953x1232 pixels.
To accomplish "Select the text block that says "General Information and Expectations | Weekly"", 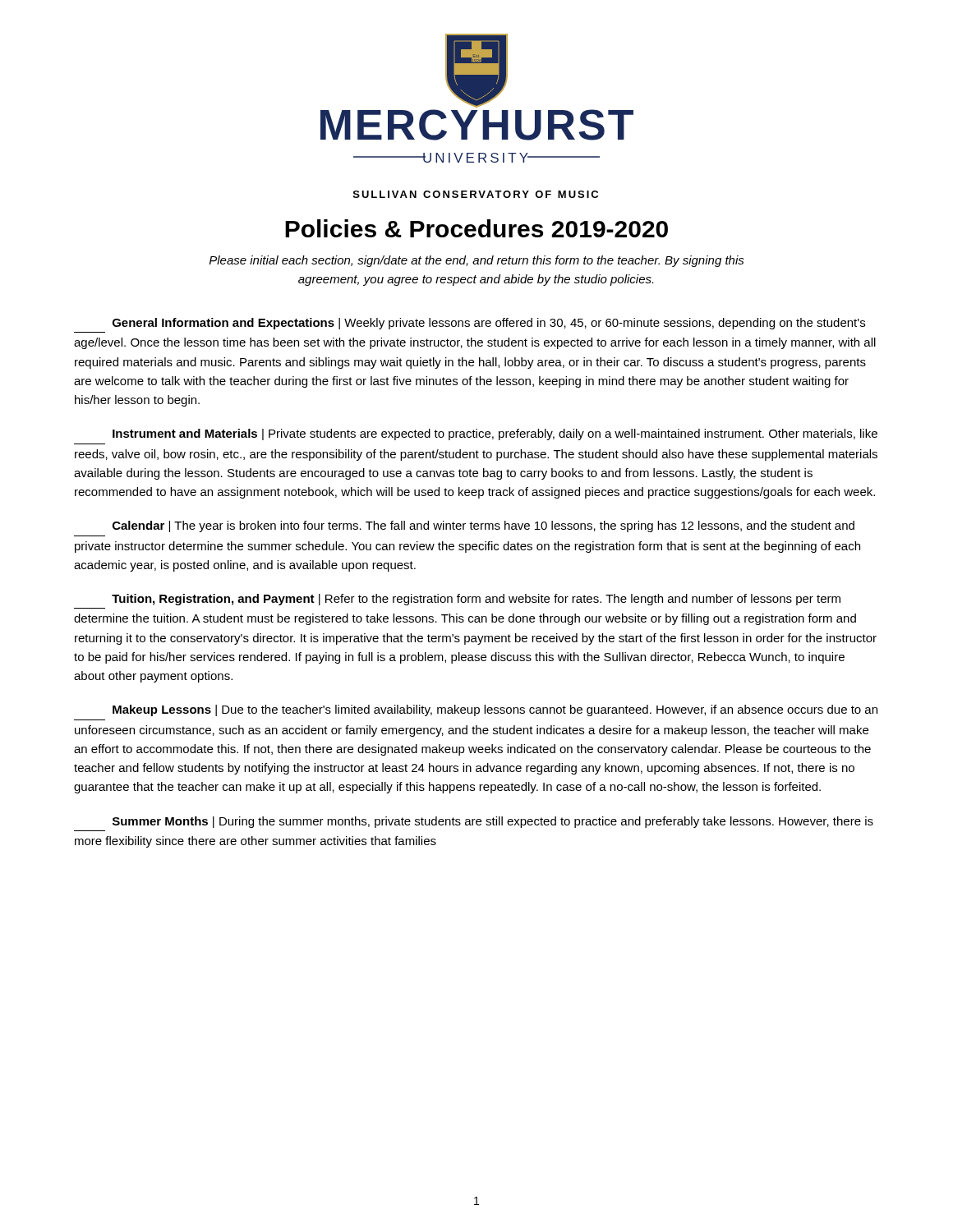I will point(475,360).
